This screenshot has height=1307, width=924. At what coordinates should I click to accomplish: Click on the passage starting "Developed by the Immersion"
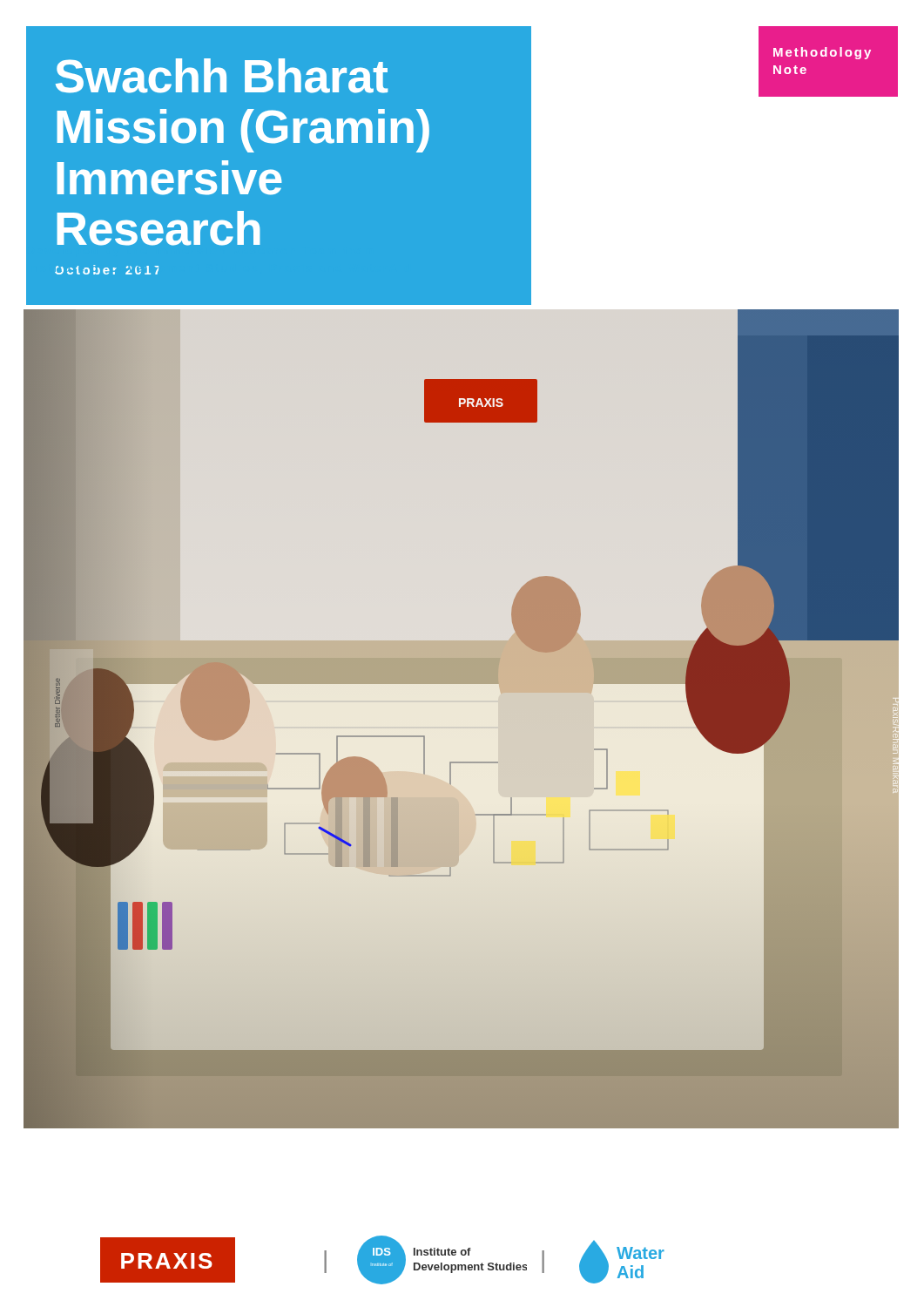(107, 270)
